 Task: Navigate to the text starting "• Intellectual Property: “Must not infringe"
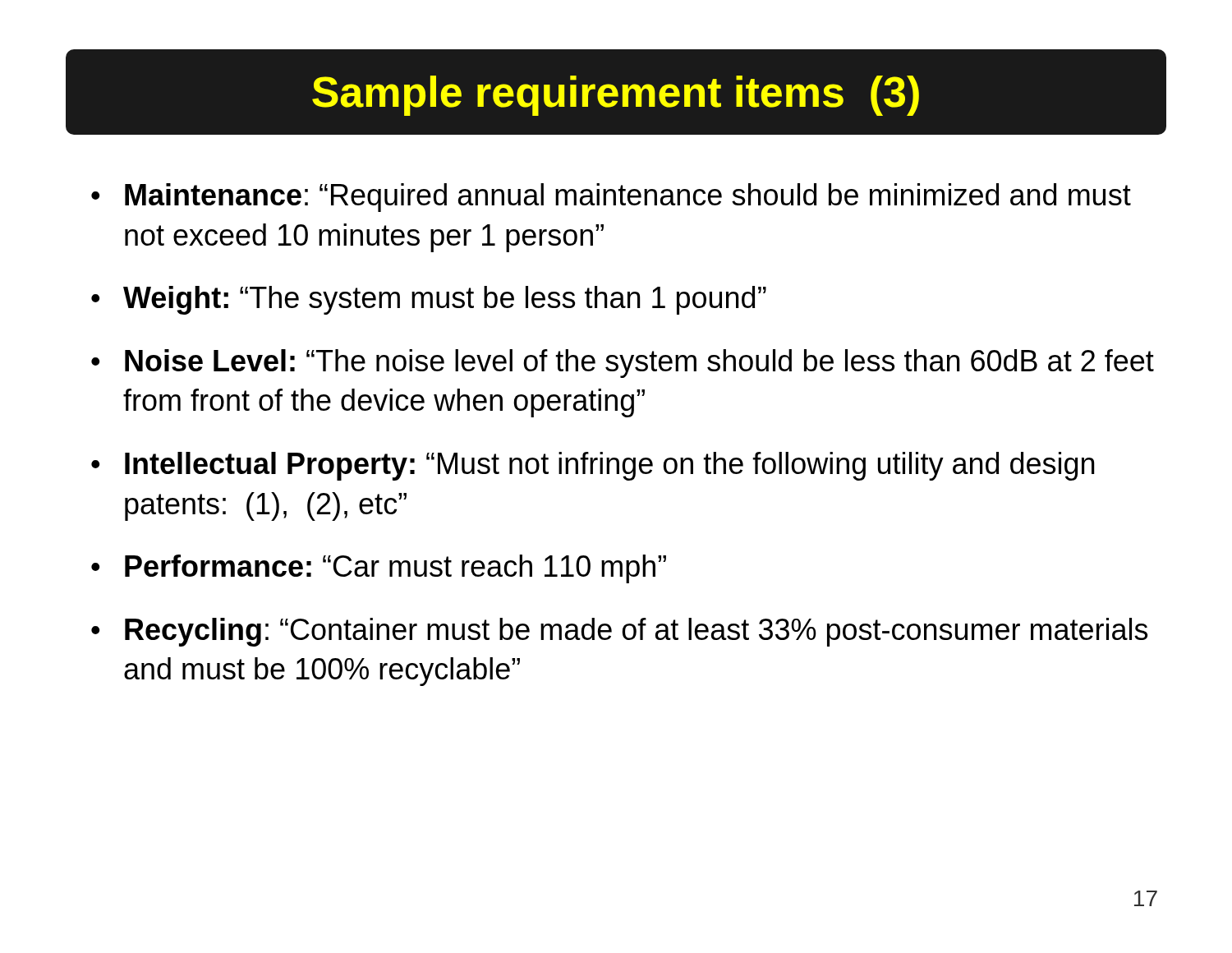pos(628,484)
